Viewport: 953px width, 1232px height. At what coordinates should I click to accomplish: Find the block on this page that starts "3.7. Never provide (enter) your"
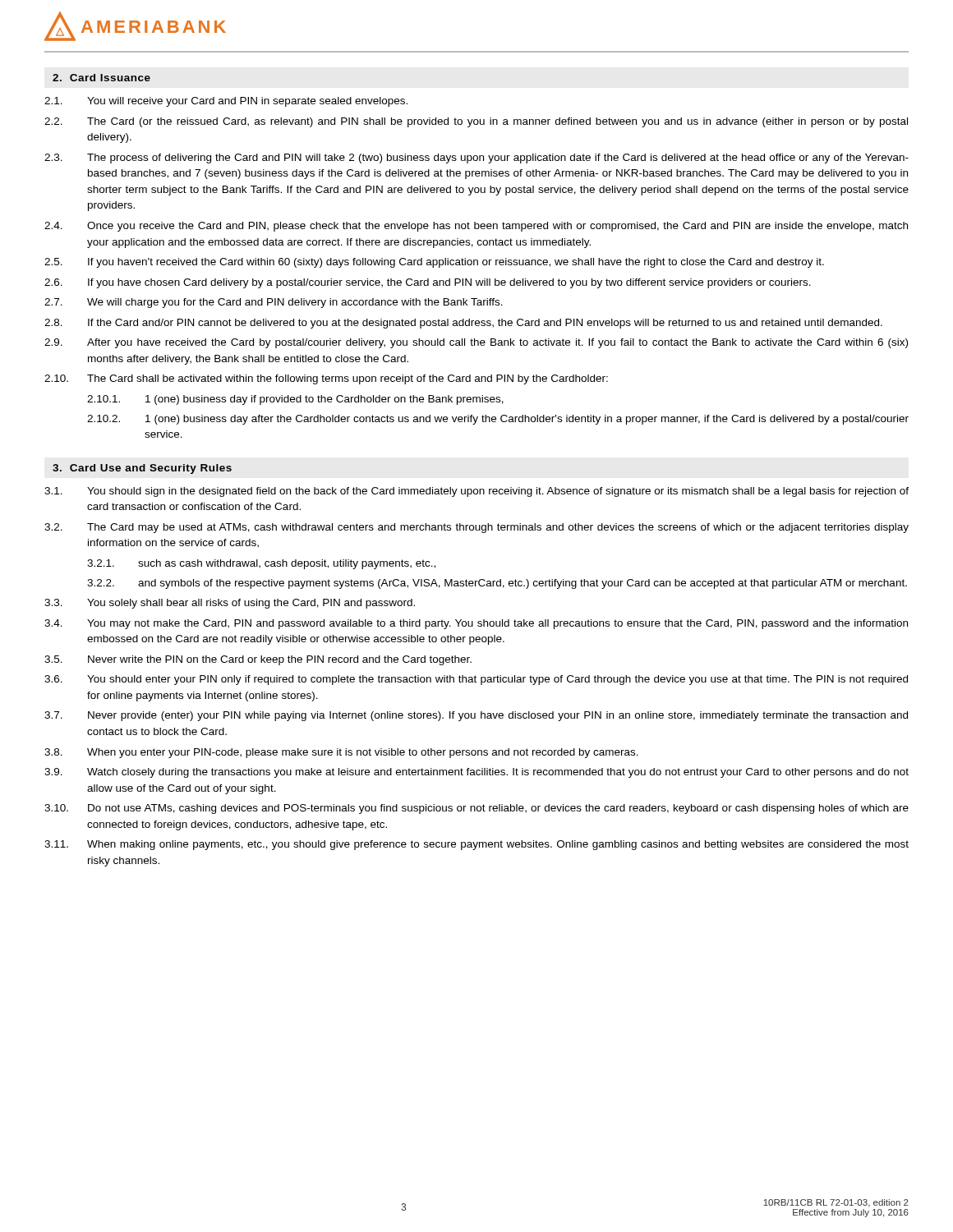click(476, 724)
